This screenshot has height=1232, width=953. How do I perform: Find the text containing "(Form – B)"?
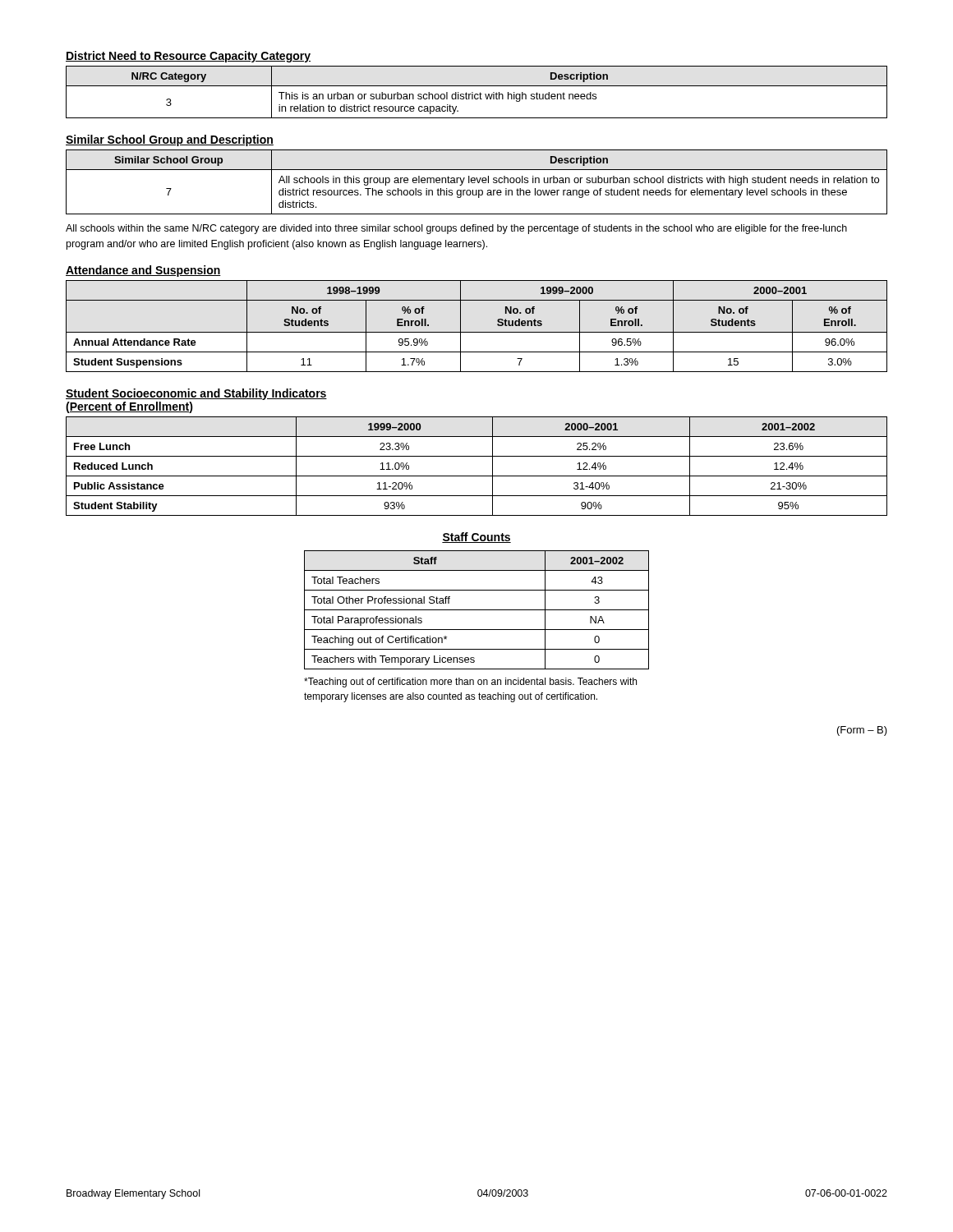coord(862,729)
